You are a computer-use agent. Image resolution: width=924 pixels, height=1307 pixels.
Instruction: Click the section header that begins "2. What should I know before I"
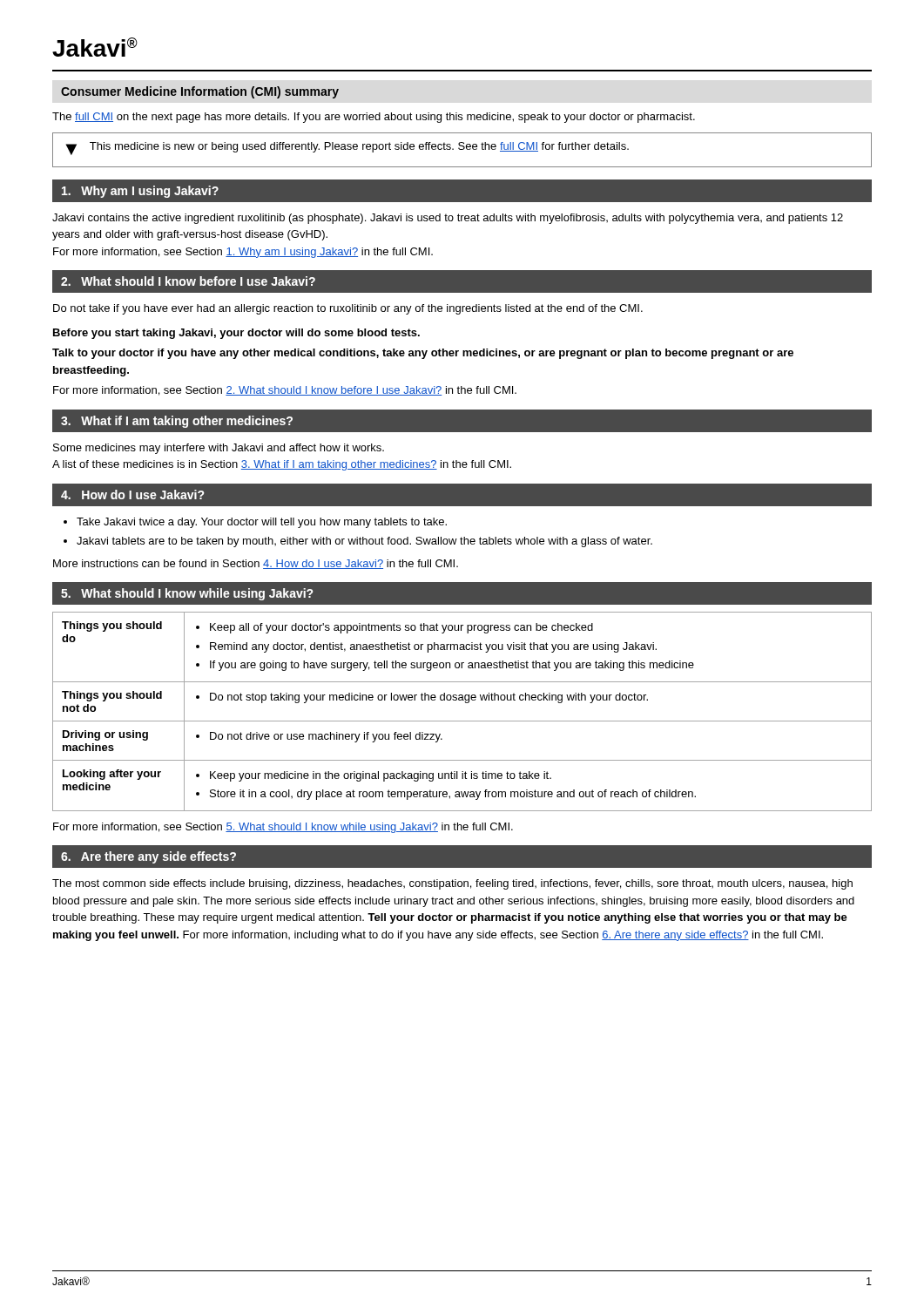click(x=462, y=281)
